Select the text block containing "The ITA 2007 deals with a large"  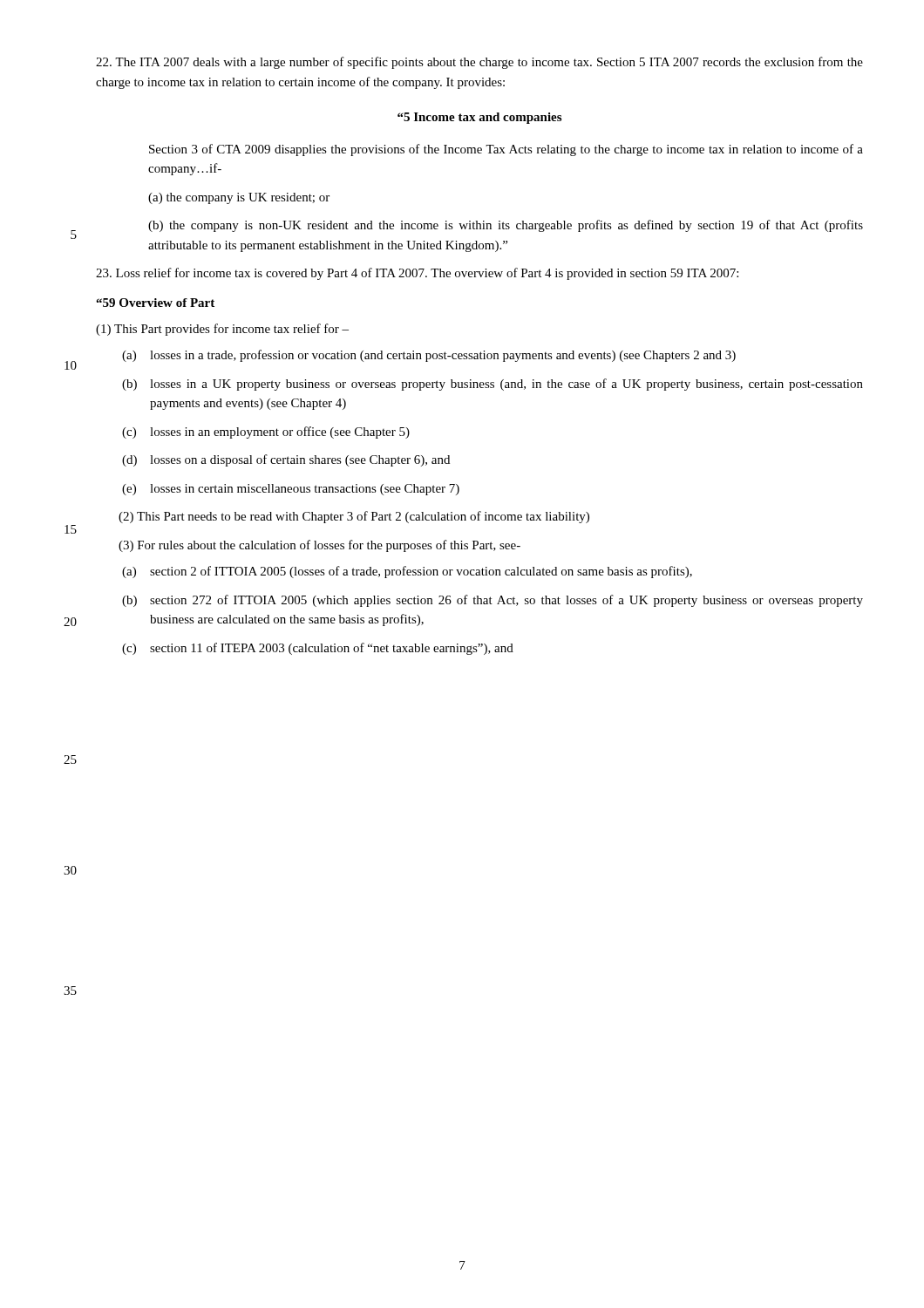(479, 72)
